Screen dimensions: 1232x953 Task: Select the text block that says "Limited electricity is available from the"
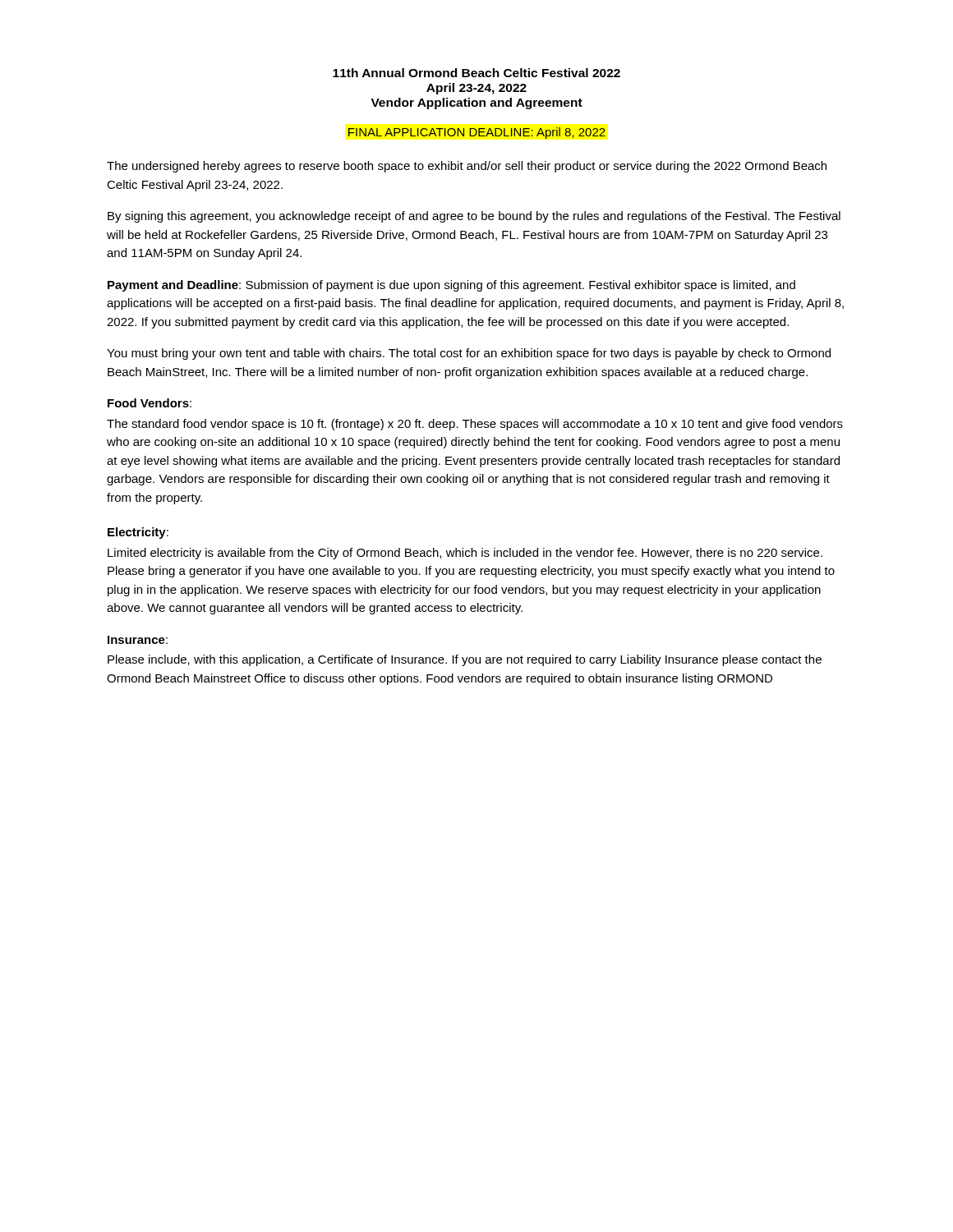pos(471,580)
